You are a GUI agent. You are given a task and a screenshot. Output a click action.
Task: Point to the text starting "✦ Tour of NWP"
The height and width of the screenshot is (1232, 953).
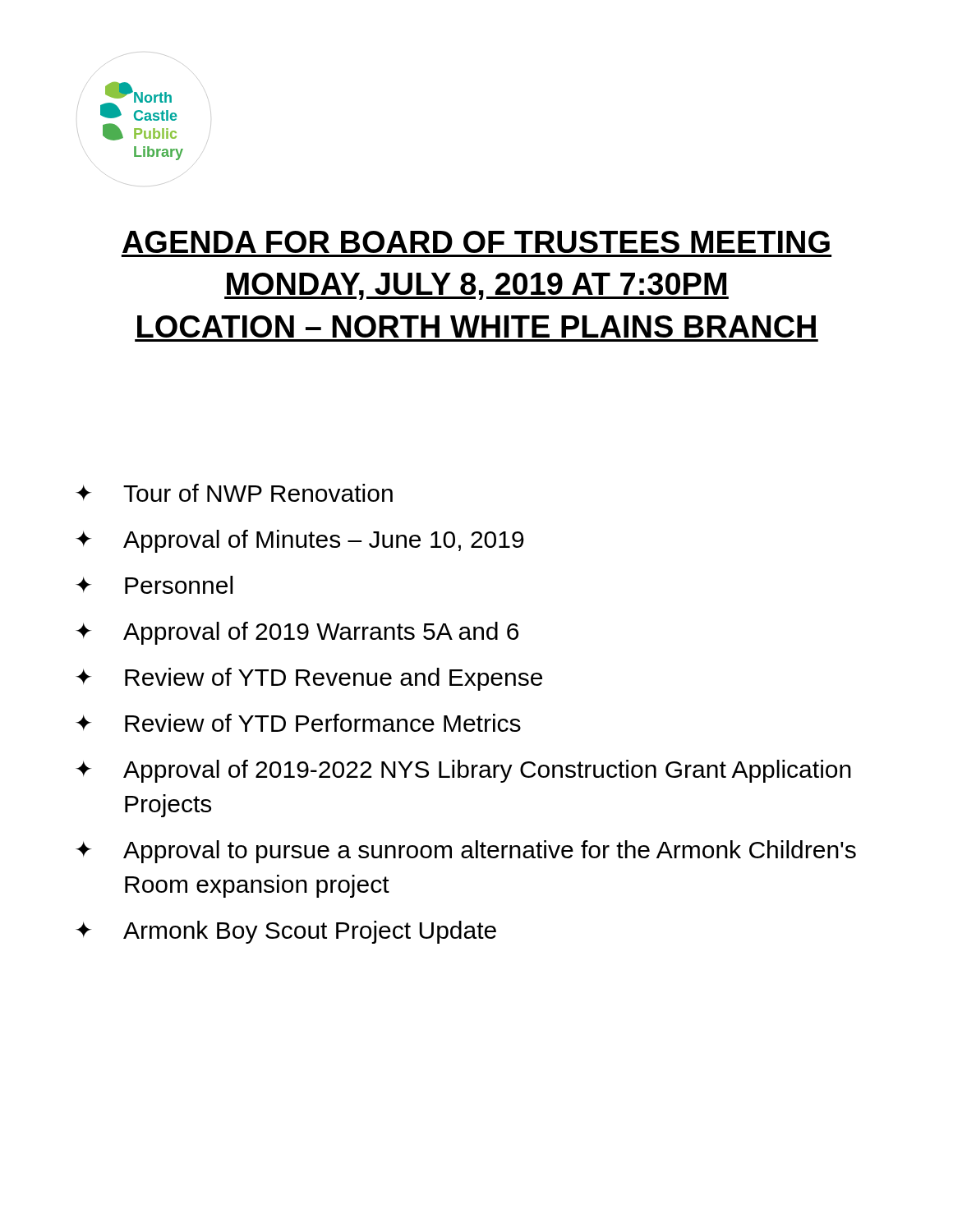tap(234, 493)
